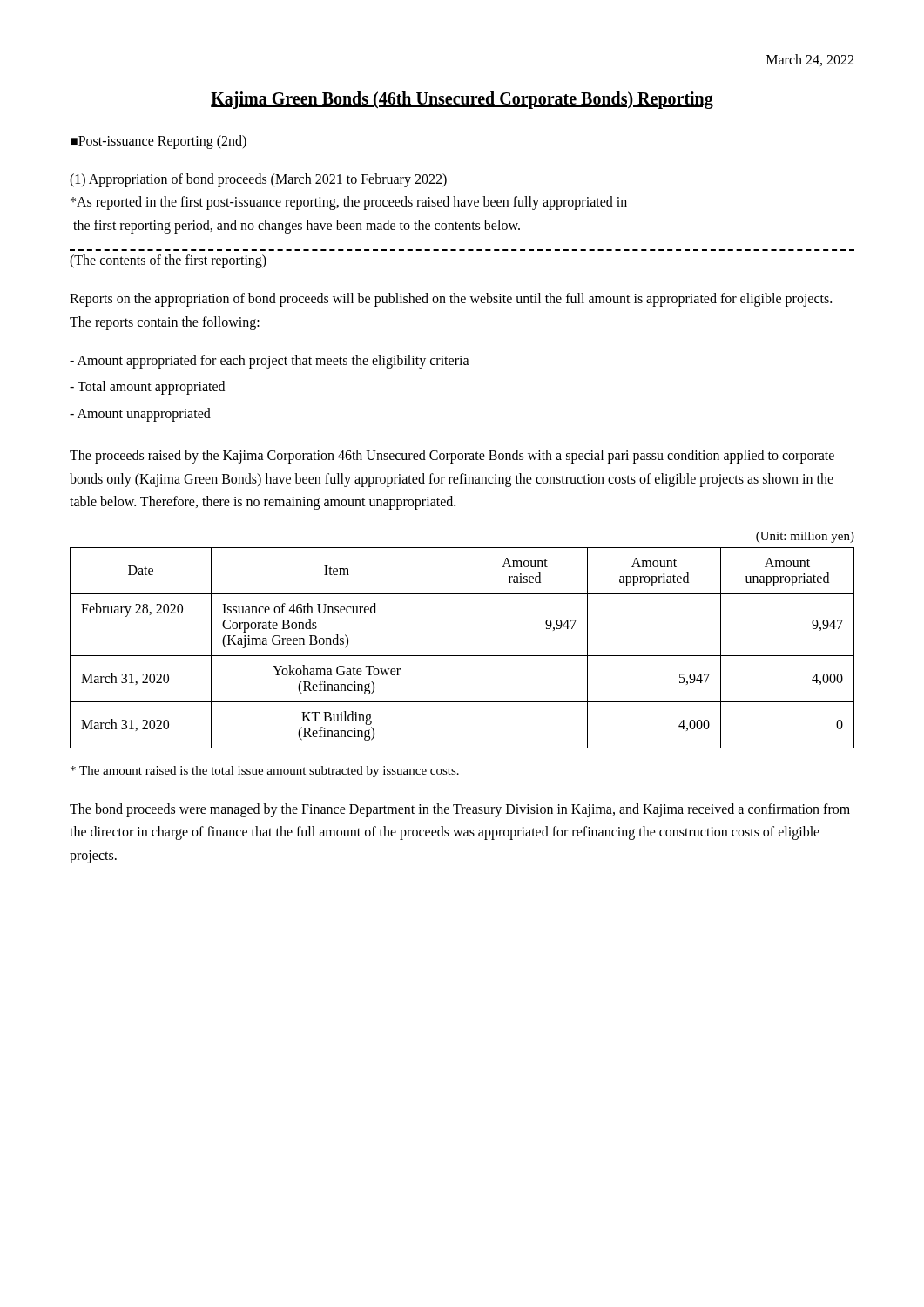Select the text block containing "The bond proceeds"

(460, 832)
